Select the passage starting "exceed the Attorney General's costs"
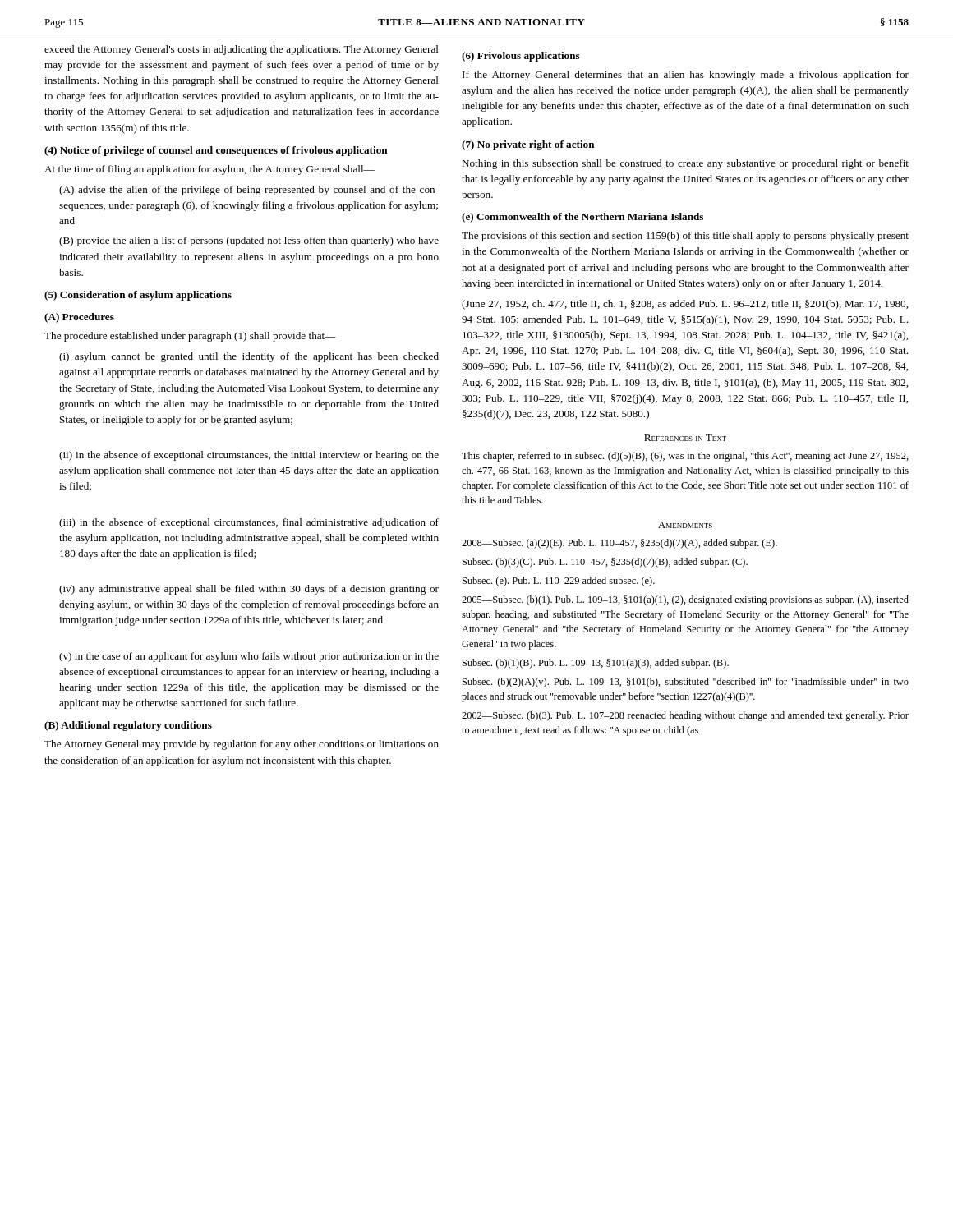 [242, 88]
